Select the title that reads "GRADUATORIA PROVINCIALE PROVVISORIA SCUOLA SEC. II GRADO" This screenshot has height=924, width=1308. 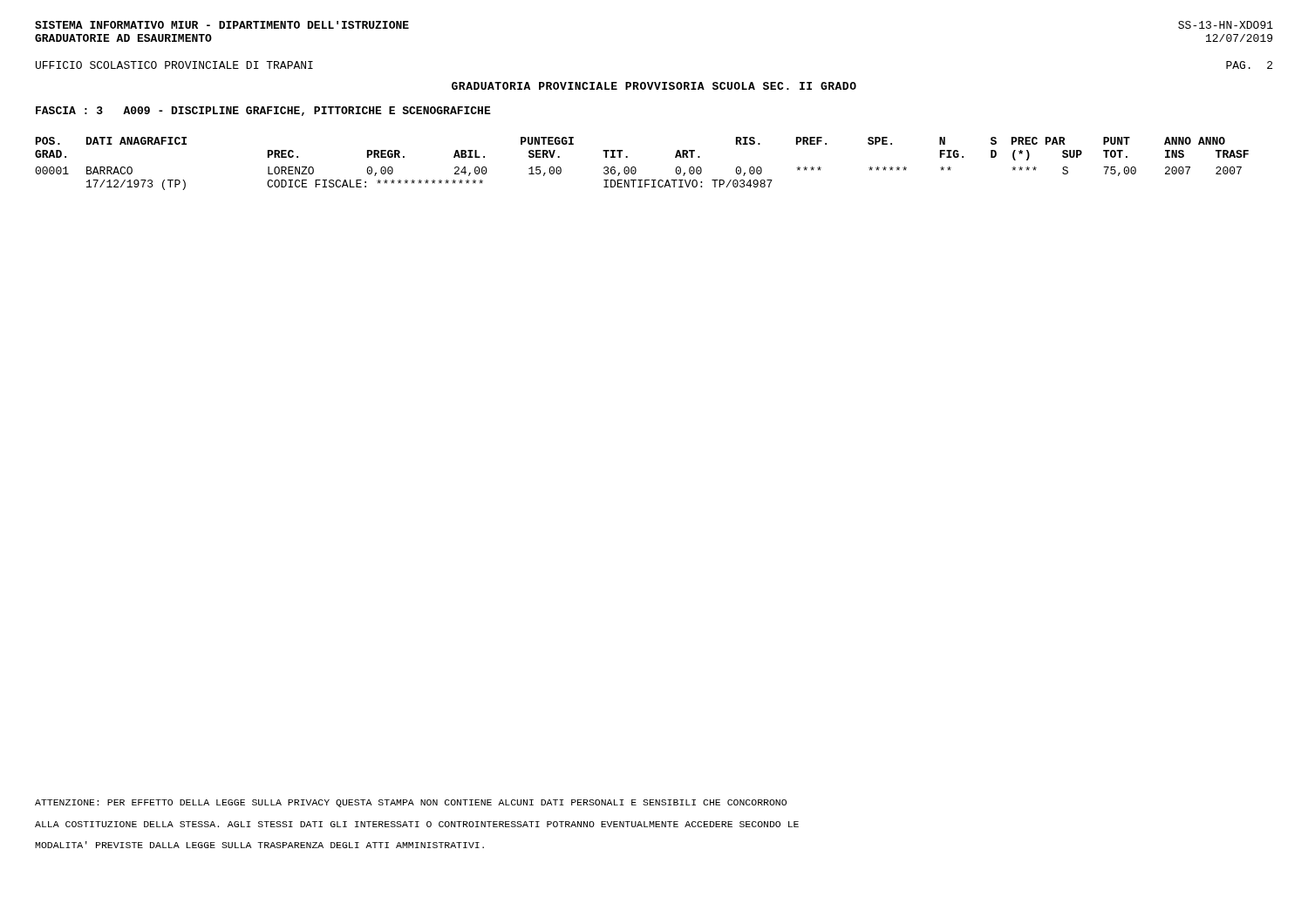654,87
